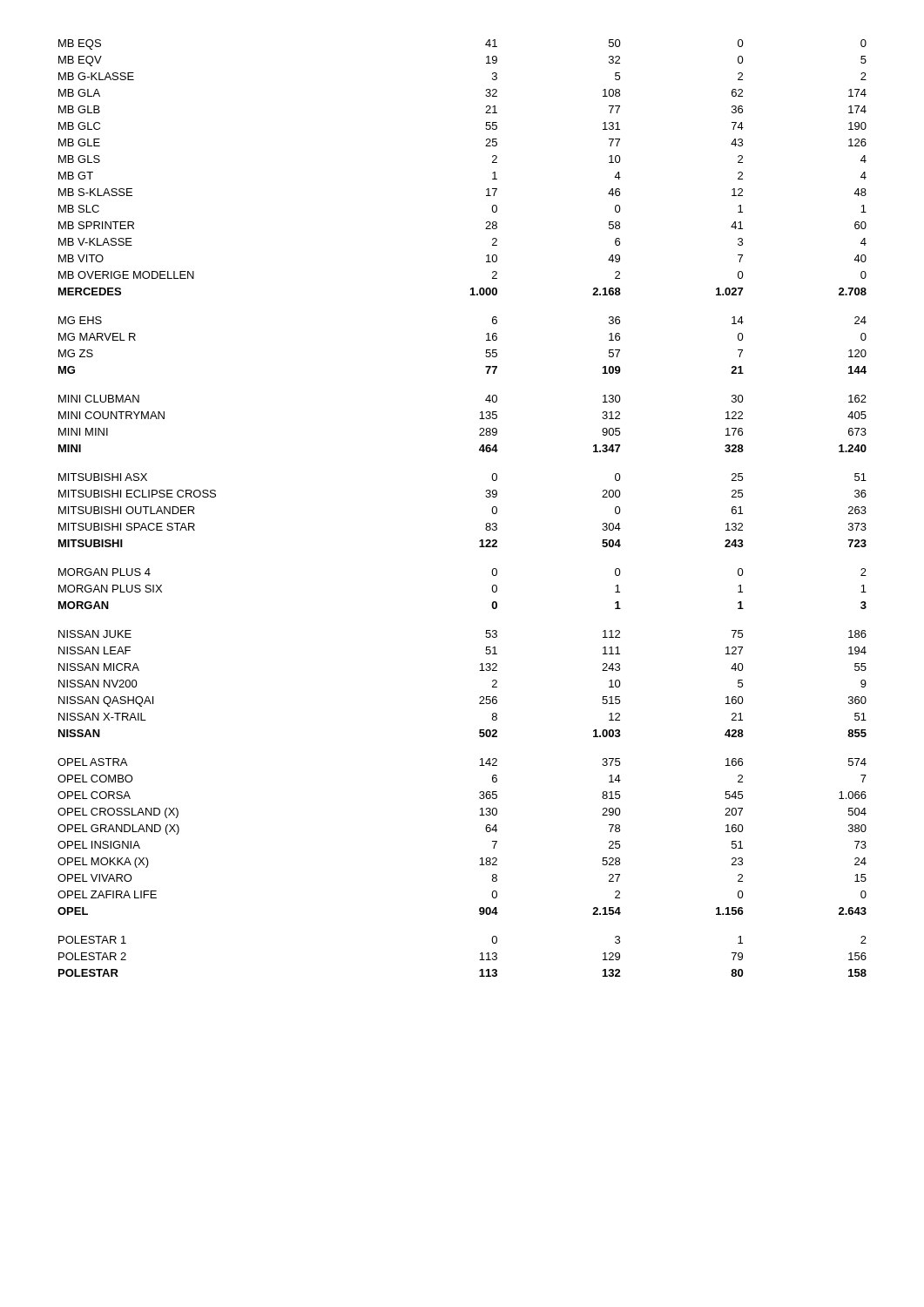This screenshot has height=1307, width=924.
Task: Find a table
Action: tap(462, 508)
